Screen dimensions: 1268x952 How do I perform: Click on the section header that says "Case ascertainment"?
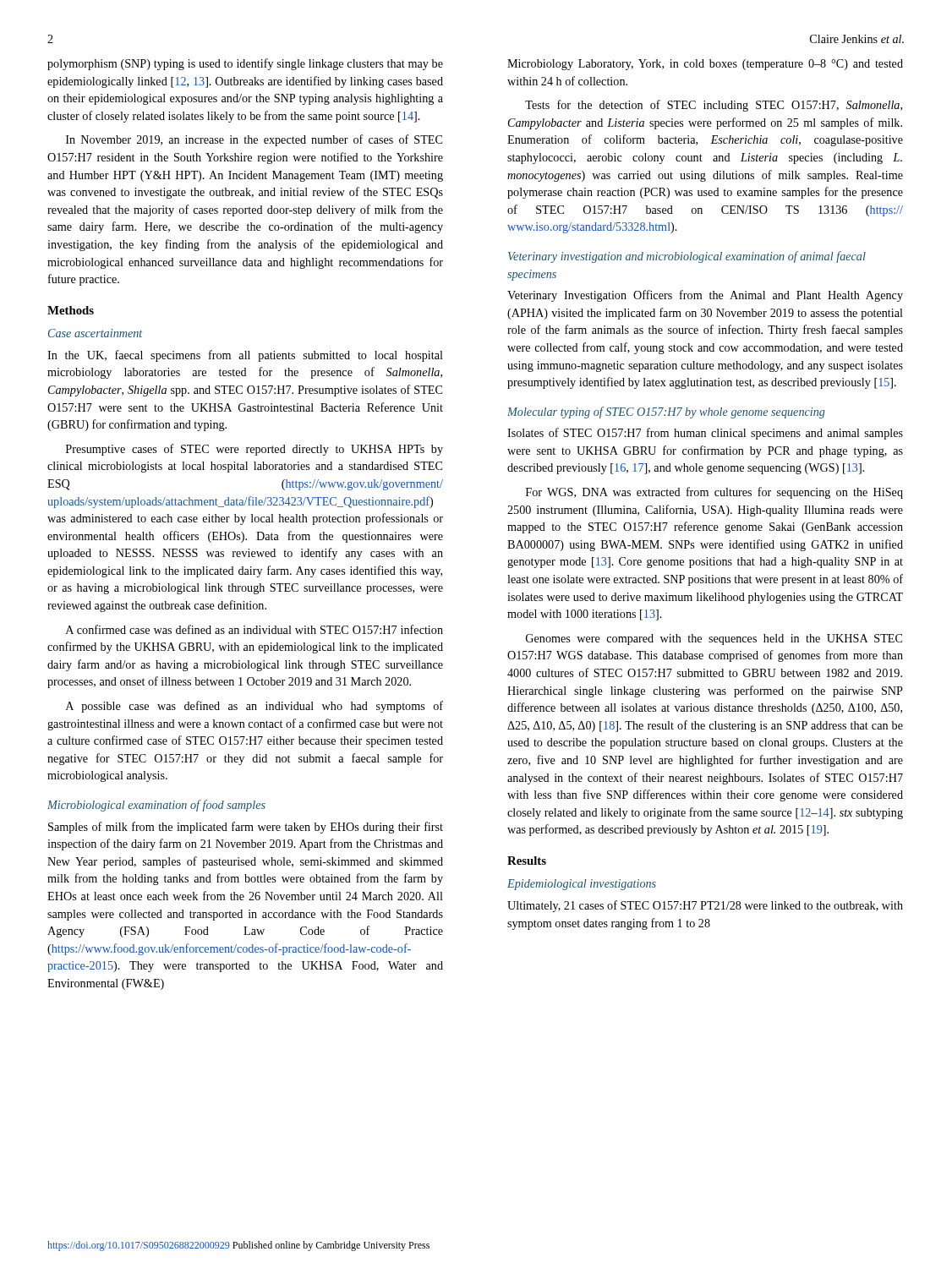[x=95, y=333]
